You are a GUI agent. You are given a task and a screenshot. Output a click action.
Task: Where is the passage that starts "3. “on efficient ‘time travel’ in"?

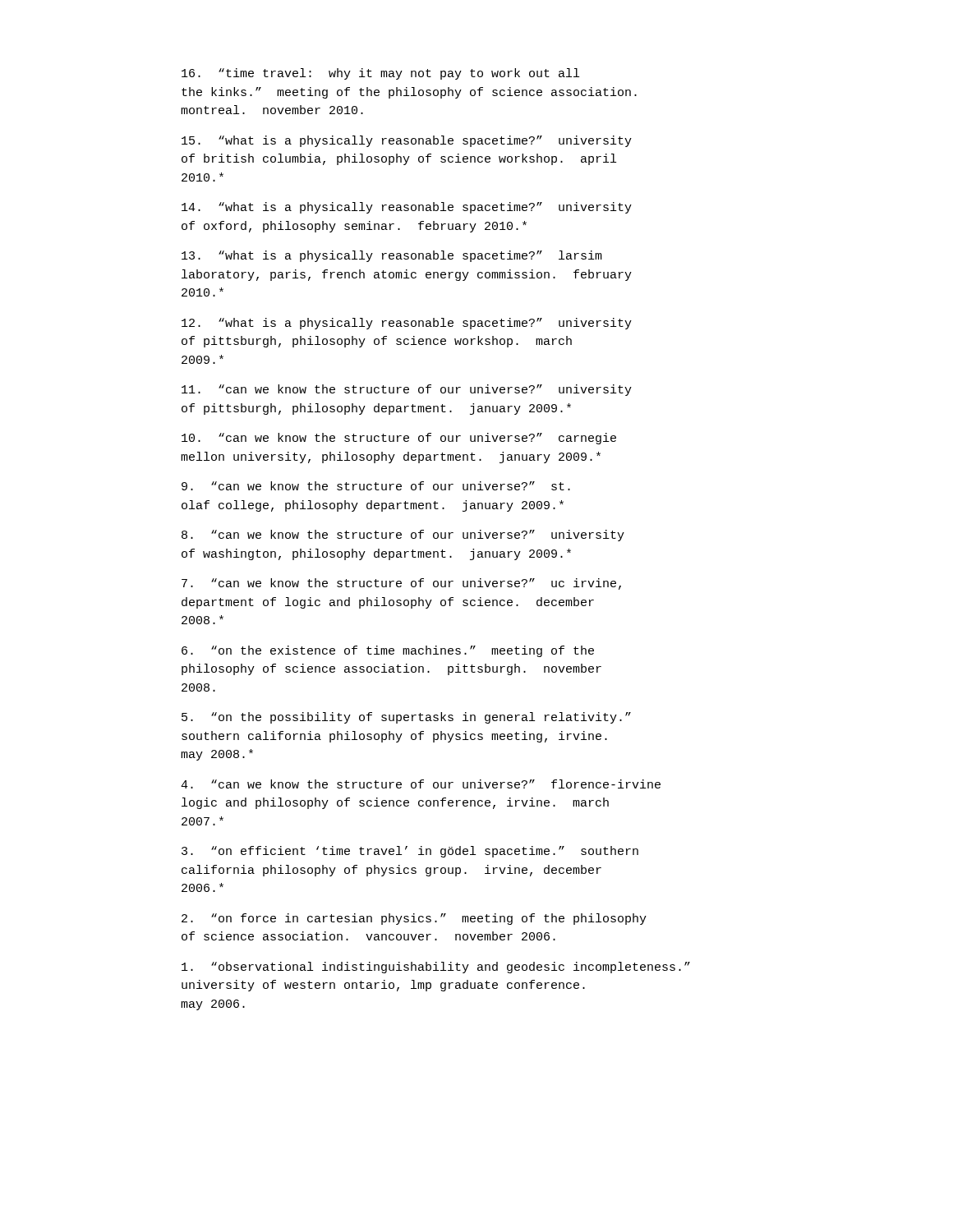410,871
